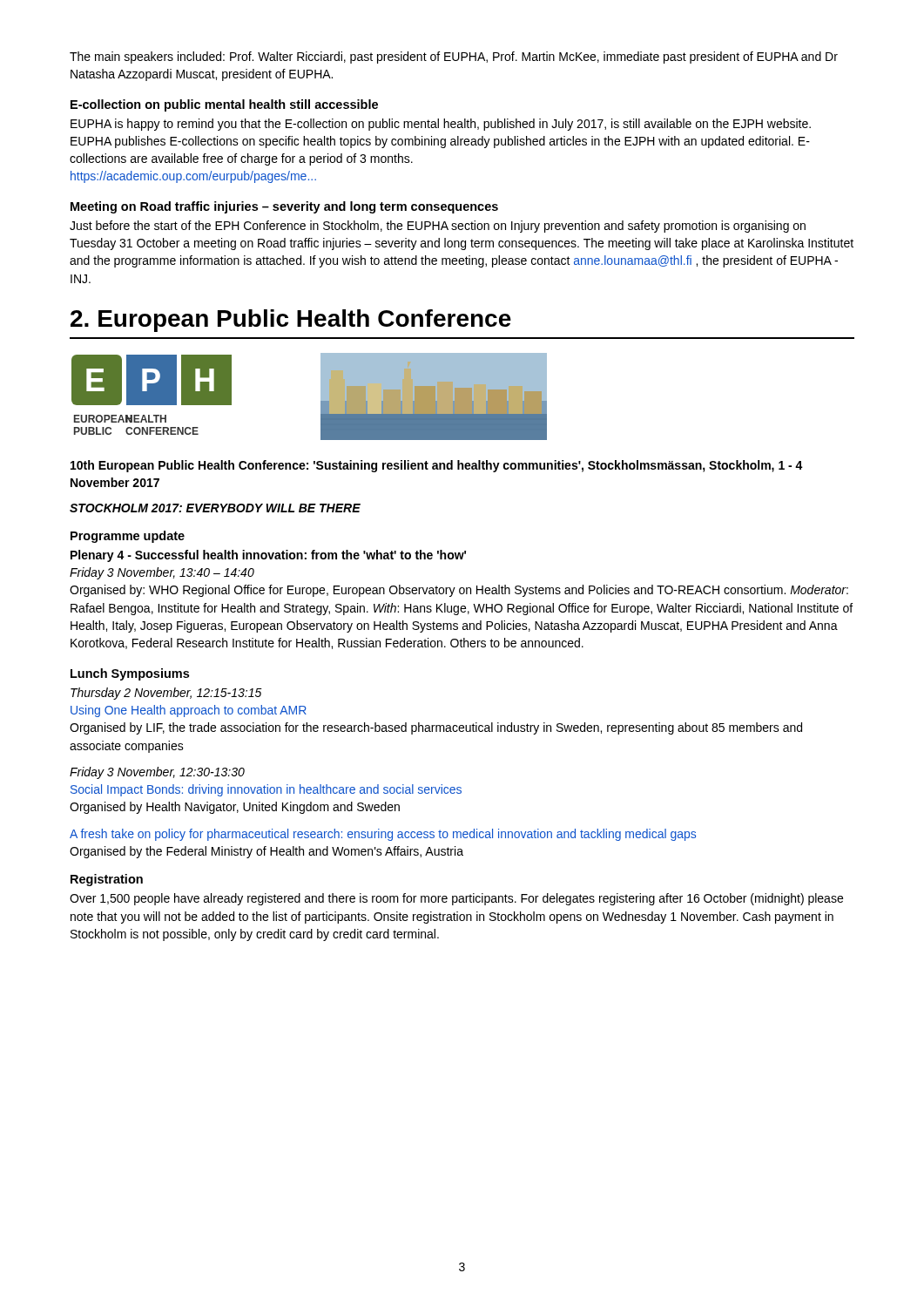Image resolution: width=924 pixels, height=1307 pixels.
Task: Click on the element starting "Thursday 2 November, 12:15-13:15 Using"
Action: tap(436, 719)
